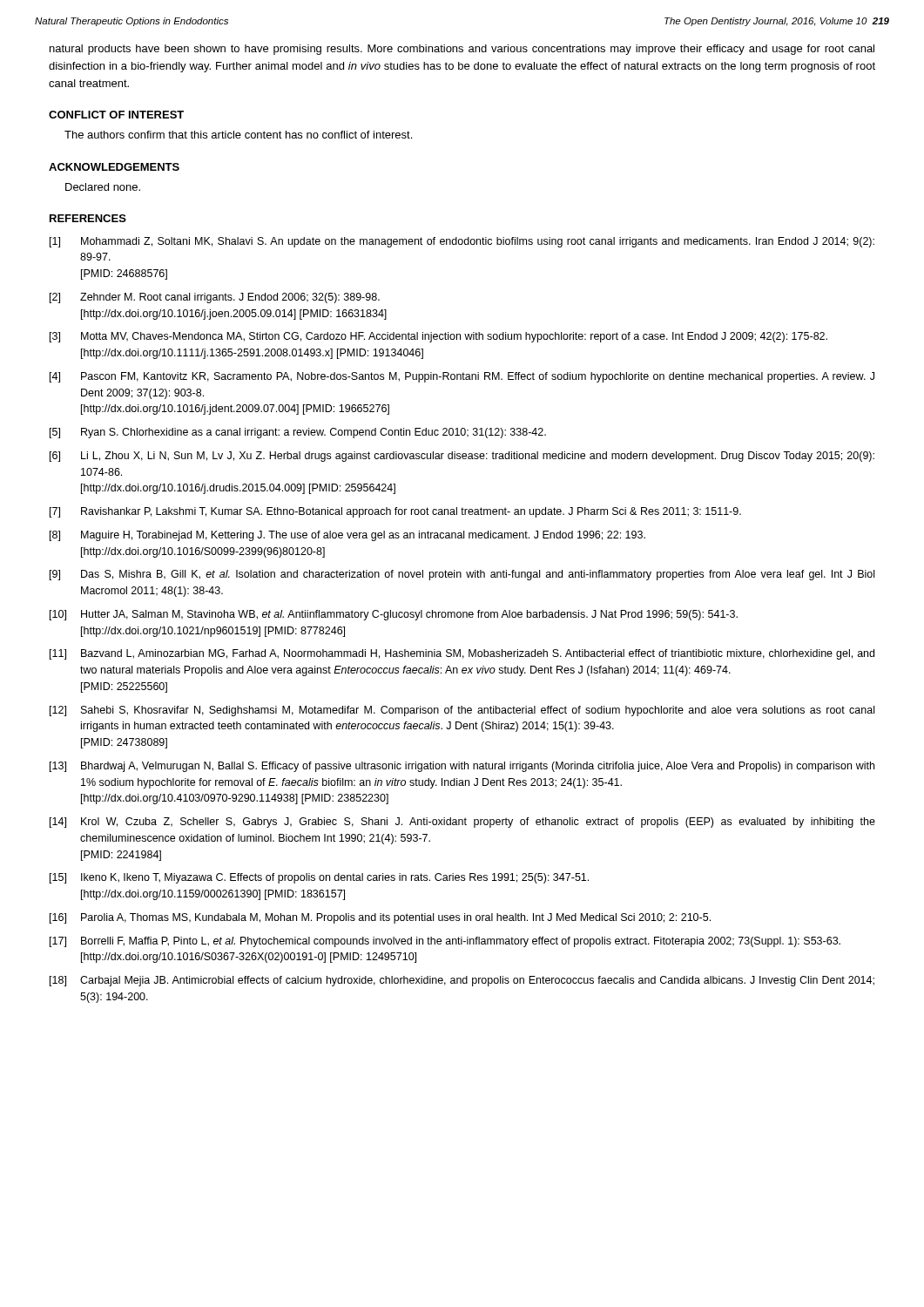Navigate to the passage starting "[8] Maguire H, Torabinejad M, Kettering J. The"
924x1307 pixels.
[462, 543]
